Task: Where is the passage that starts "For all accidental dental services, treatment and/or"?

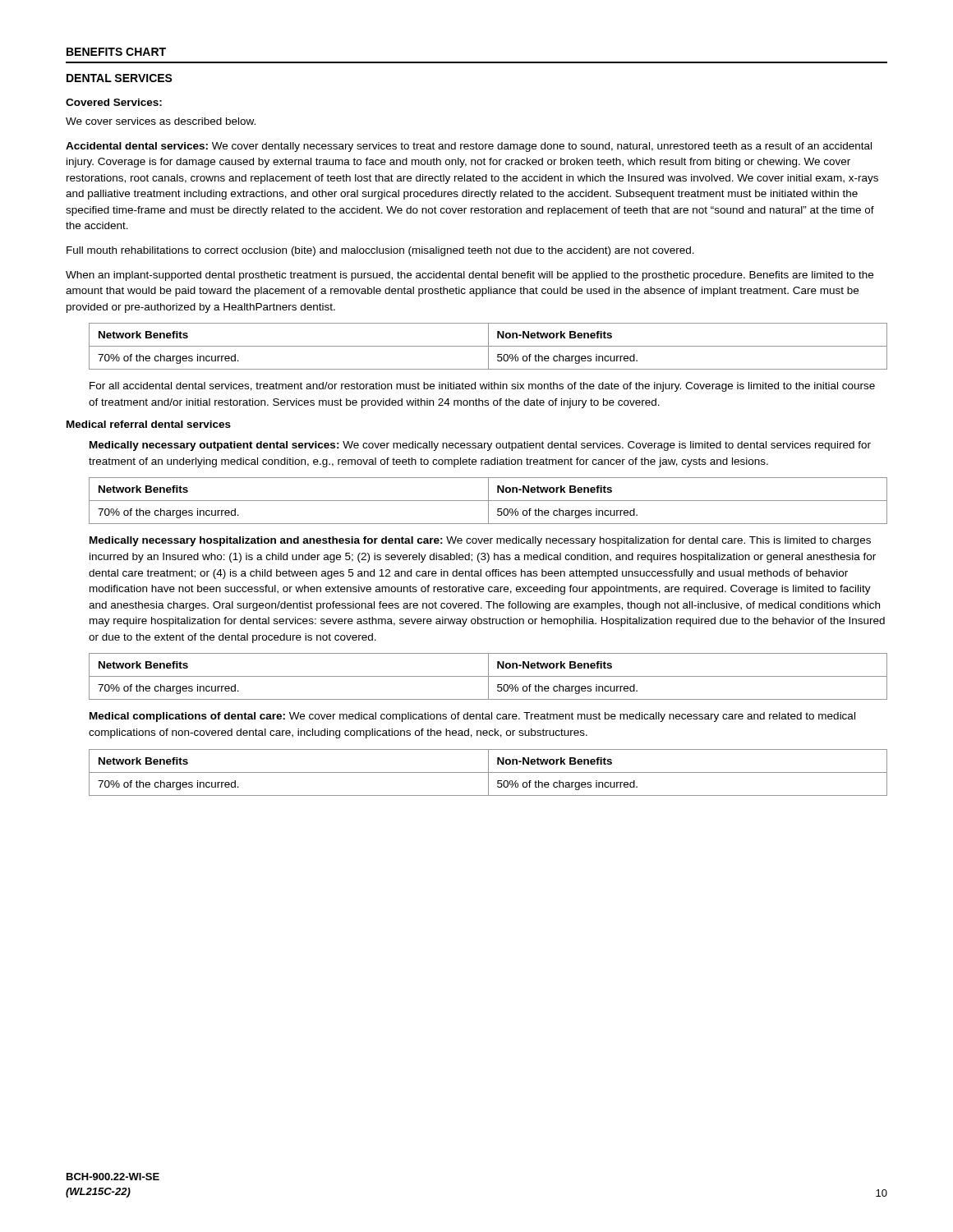Action: (x=482, y=394)
